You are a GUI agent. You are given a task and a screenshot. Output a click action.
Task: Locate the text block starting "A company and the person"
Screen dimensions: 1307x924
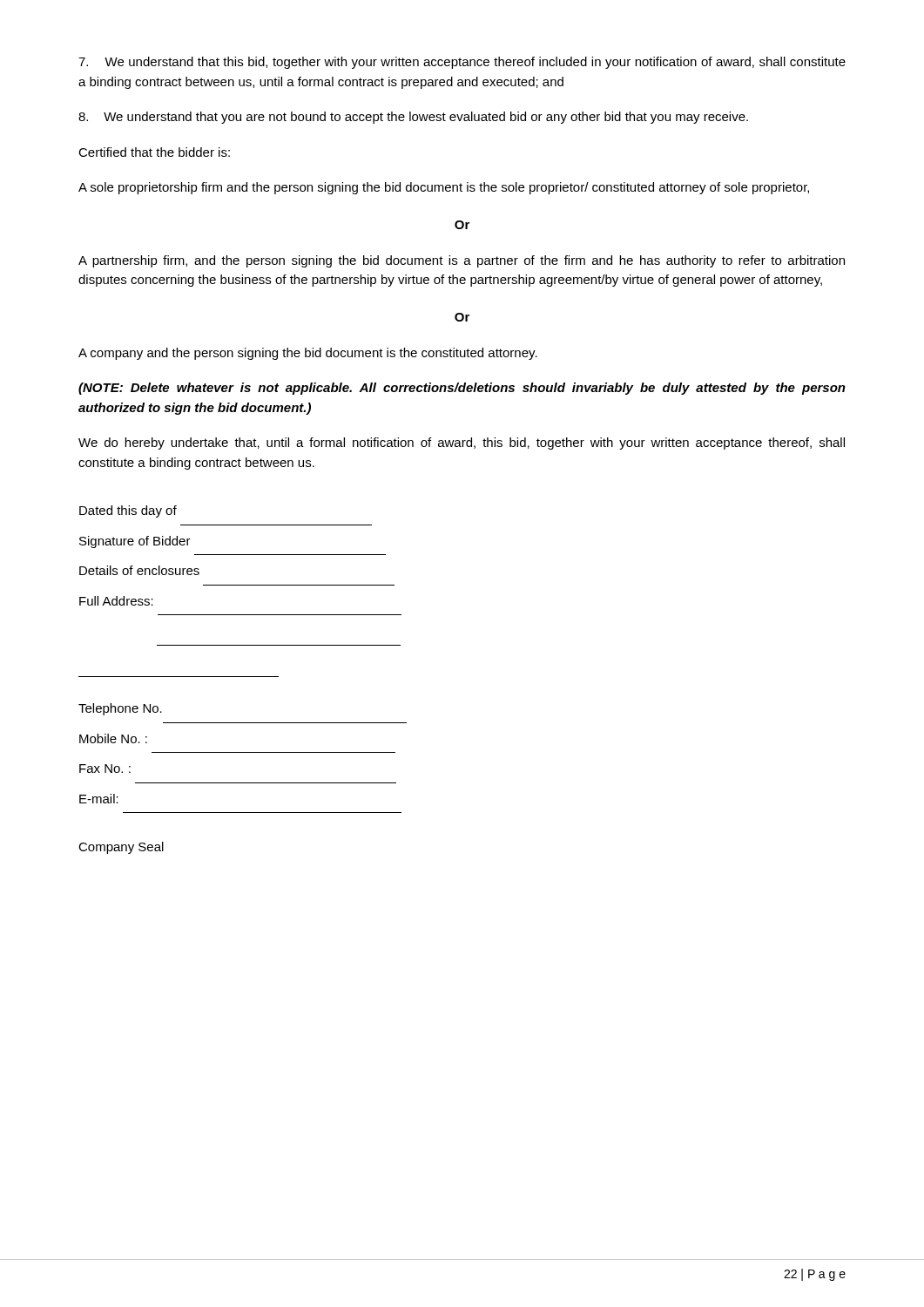308,352
